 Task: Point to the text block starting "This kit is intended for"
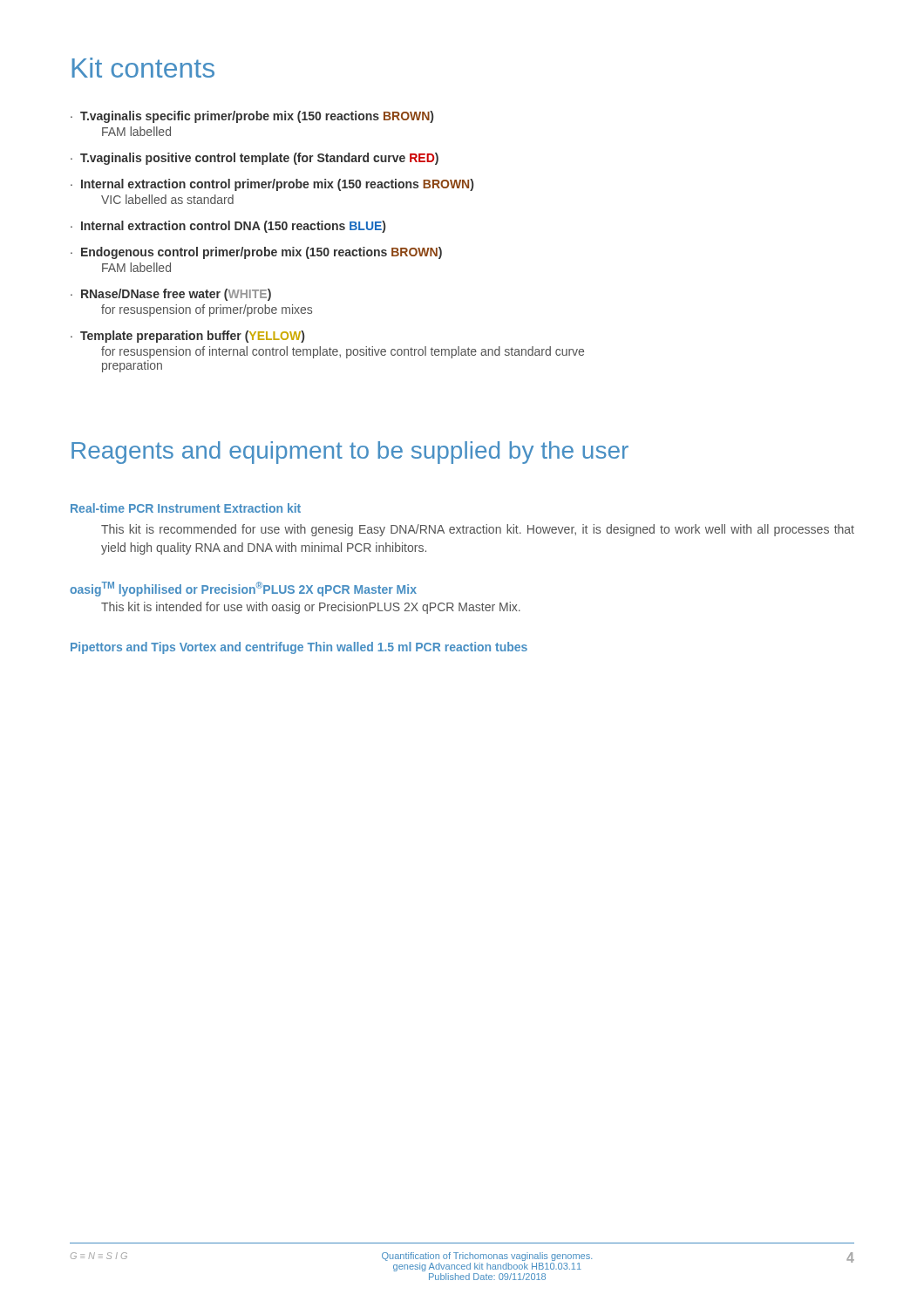tap(478, 607)
